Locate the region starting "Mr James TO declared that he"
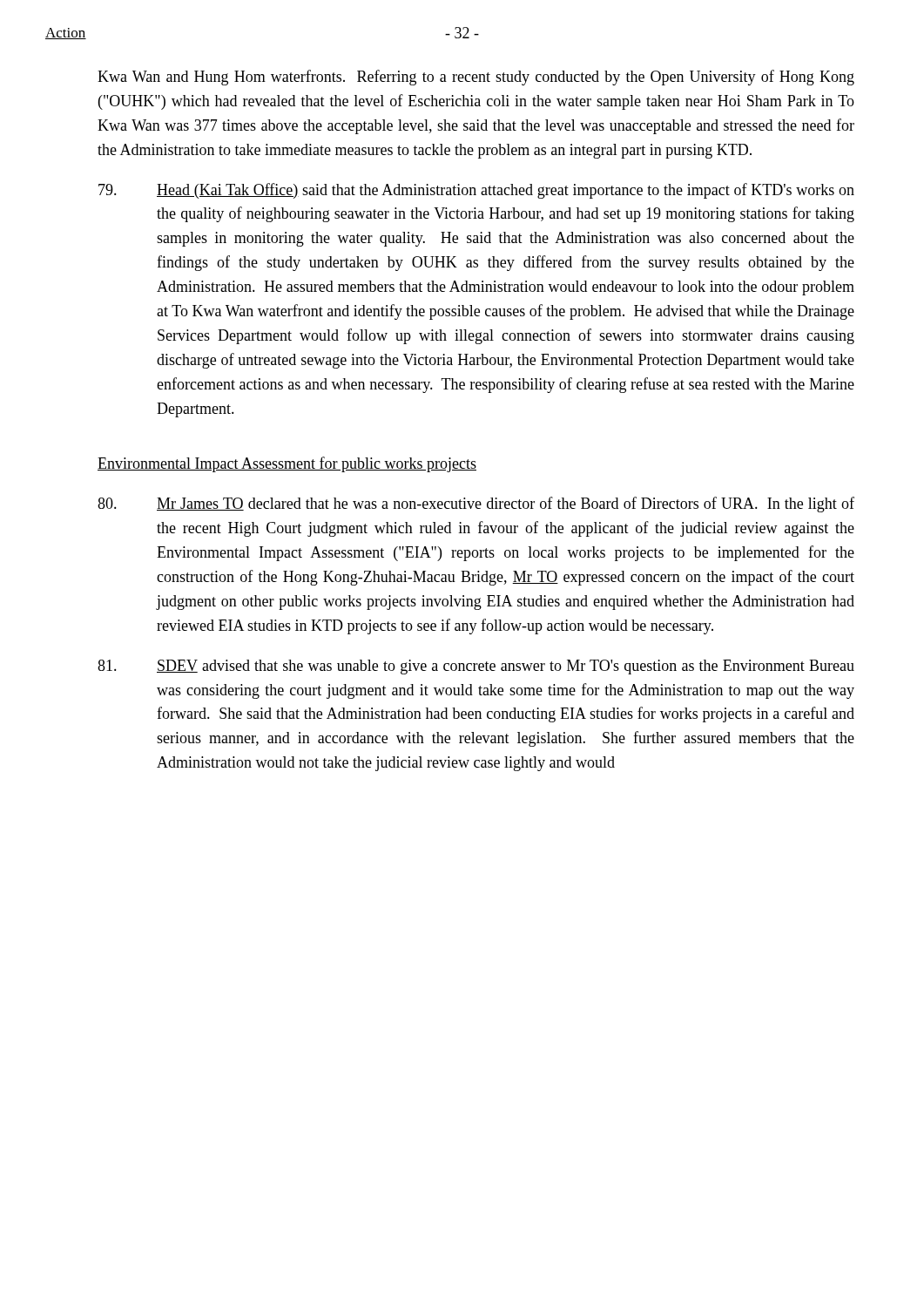Image resolution: width=924 pixels, height=1307 pixels. [476, 566]
